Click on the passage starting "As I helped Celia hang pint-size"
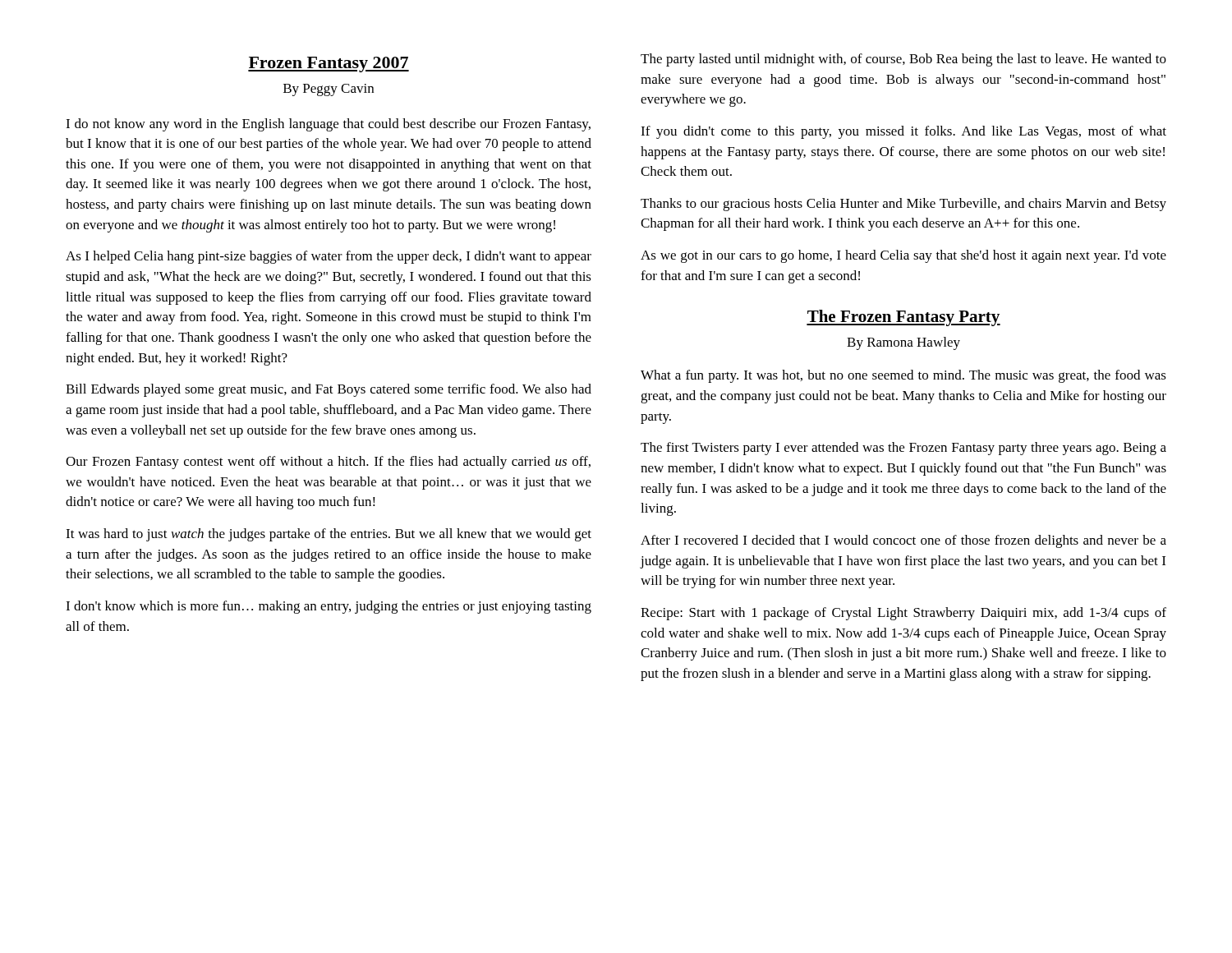 point(329,307)
